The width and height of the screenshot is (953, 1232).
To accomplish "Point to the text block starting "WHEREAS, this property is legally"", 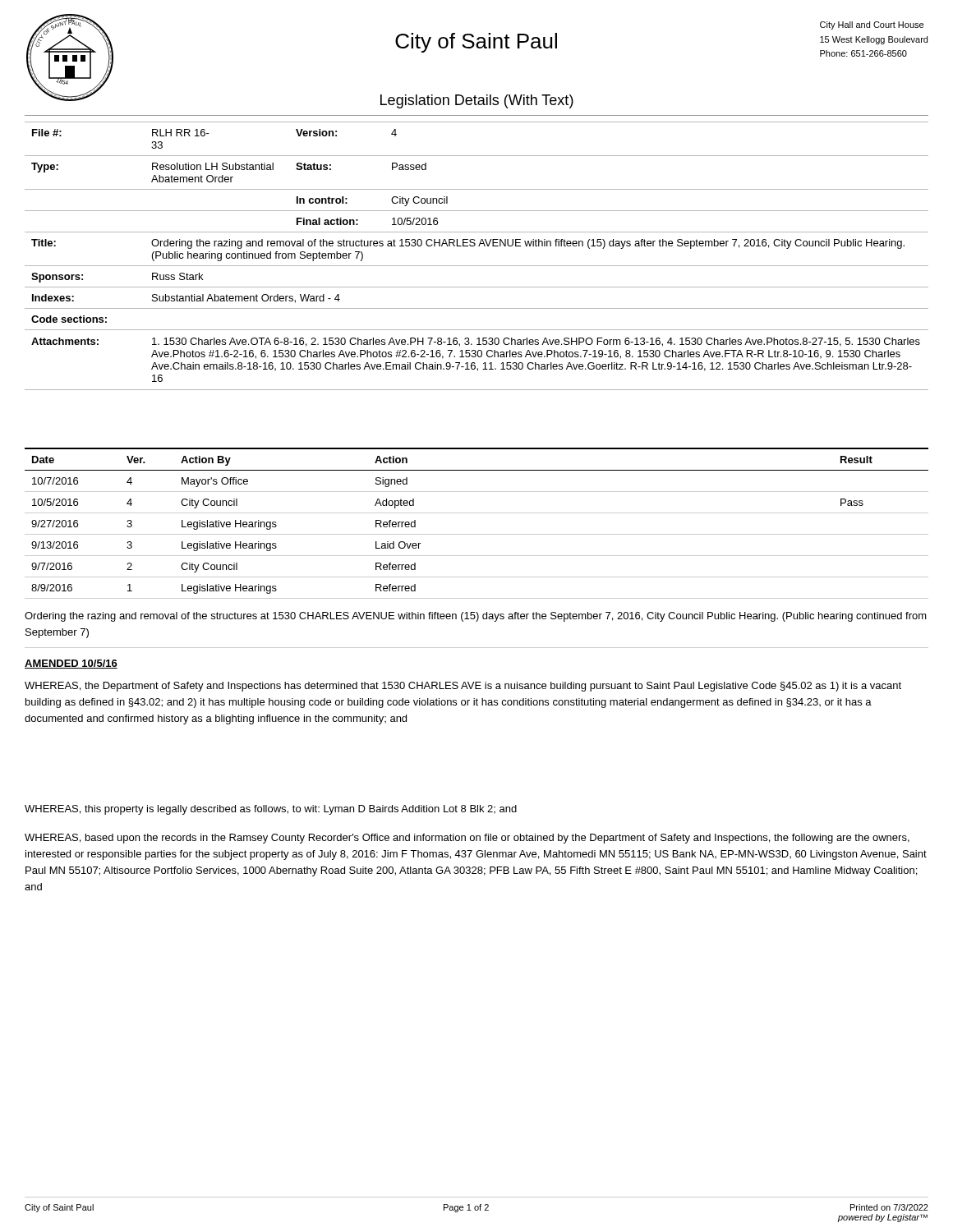I will click(271, 809).
